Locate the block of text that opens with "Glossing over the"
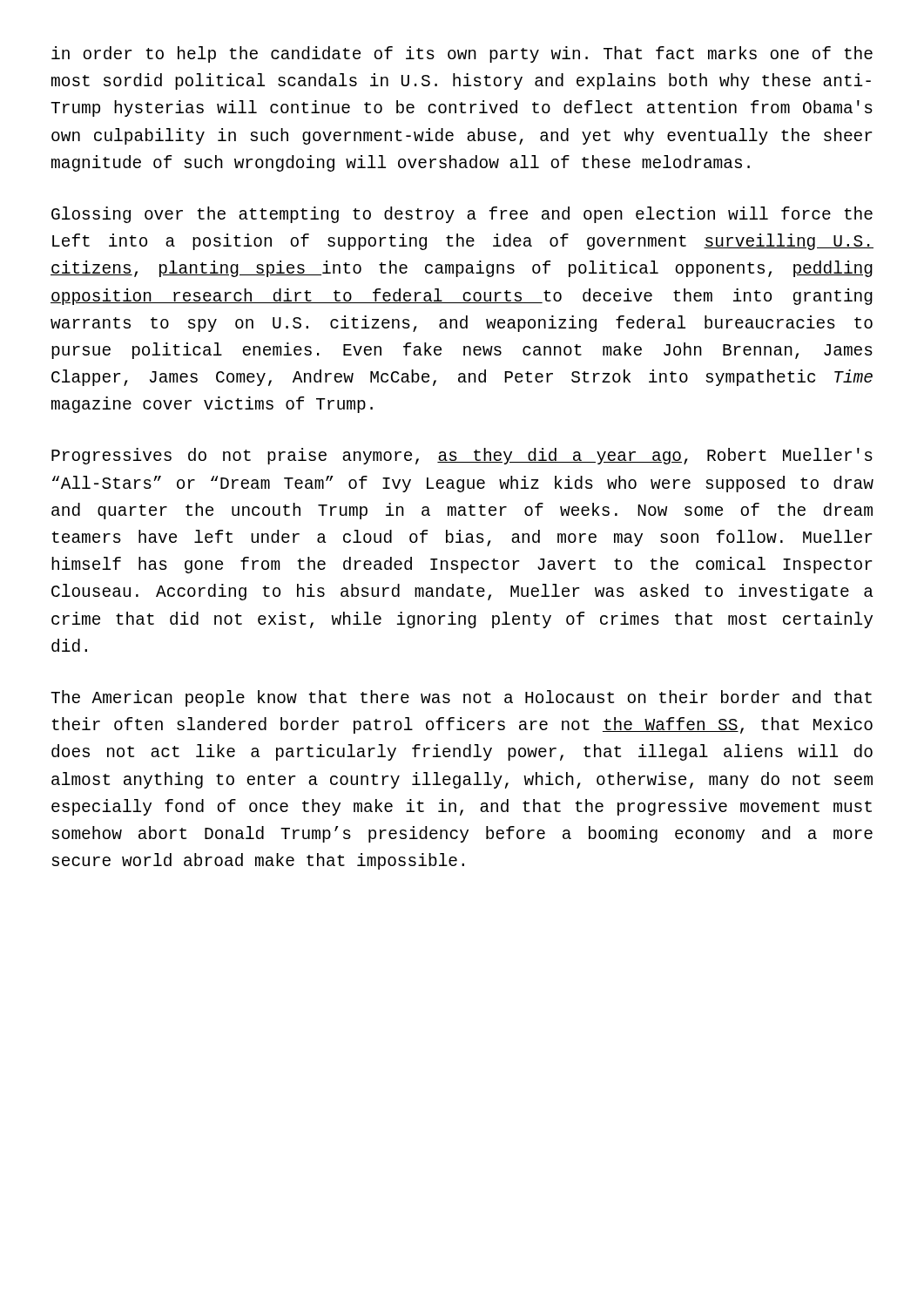This screenshot has height=1307, width=924. click(462, 311)
